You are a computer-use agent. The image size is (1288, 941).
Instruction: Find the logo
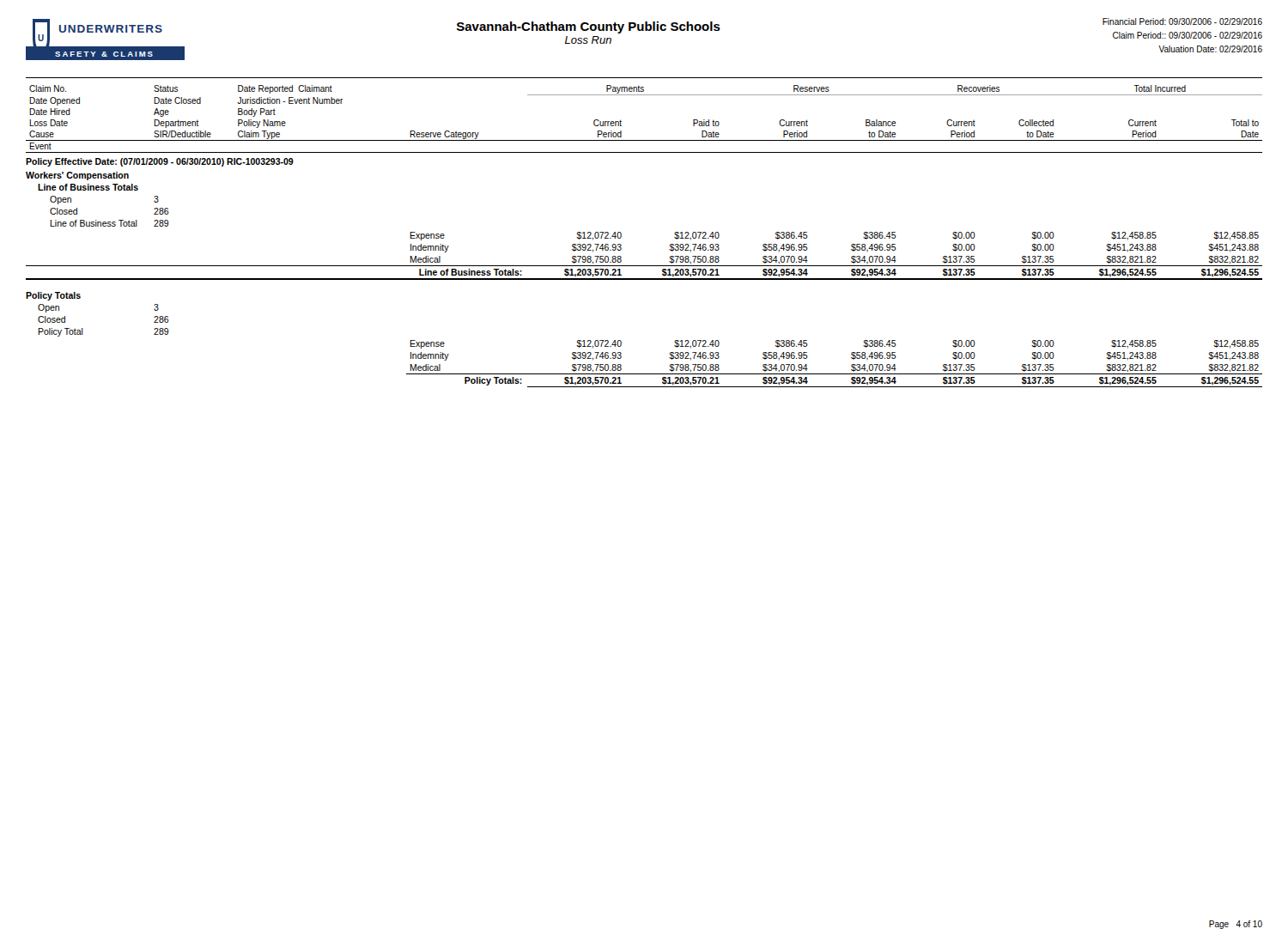point(107,42)
